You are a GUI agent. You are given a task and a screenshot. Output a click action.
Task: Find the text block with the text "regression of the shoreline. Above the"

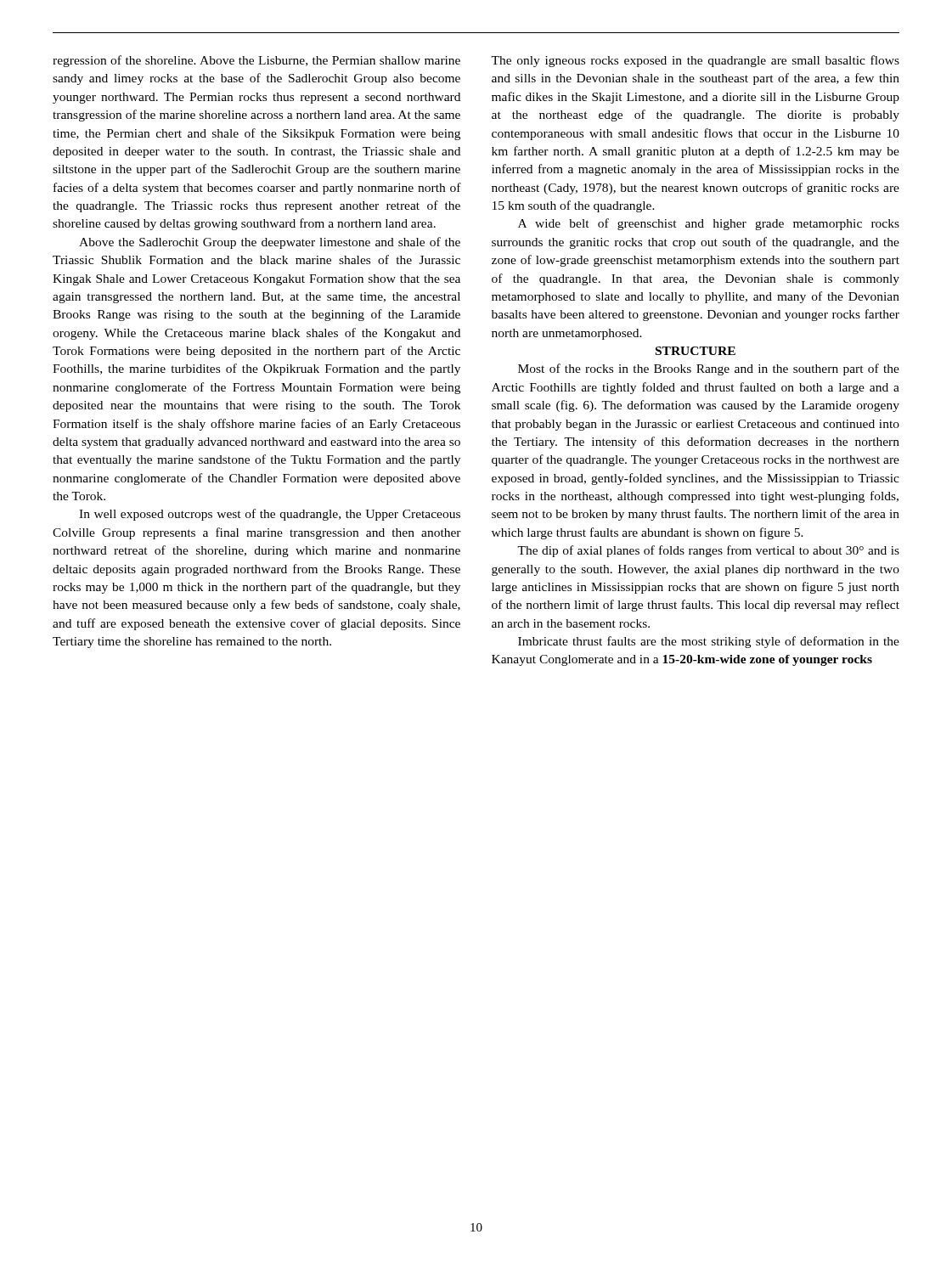click(257, 142)
